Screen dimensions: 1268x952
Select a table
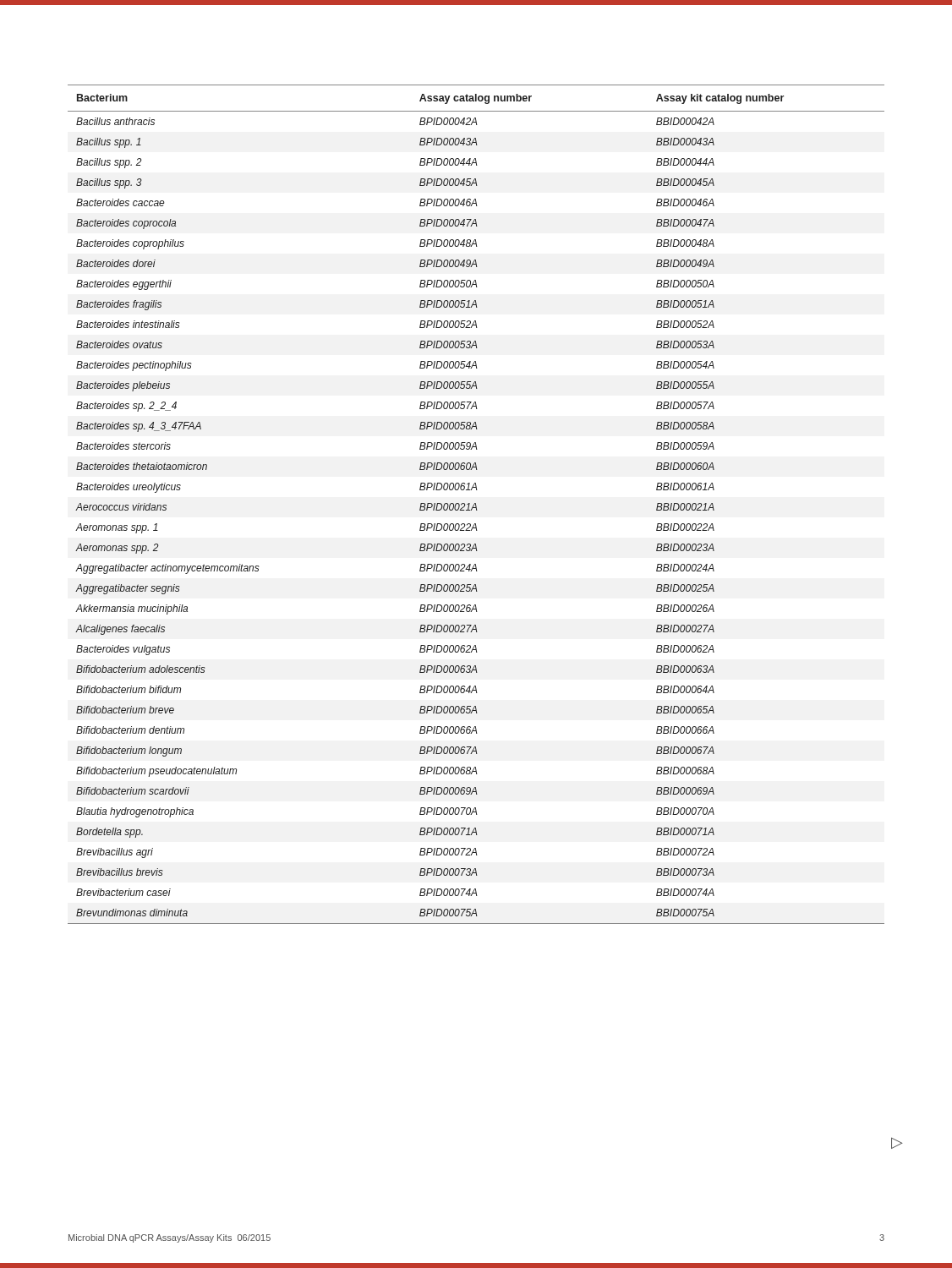click(x=476, y=504)
